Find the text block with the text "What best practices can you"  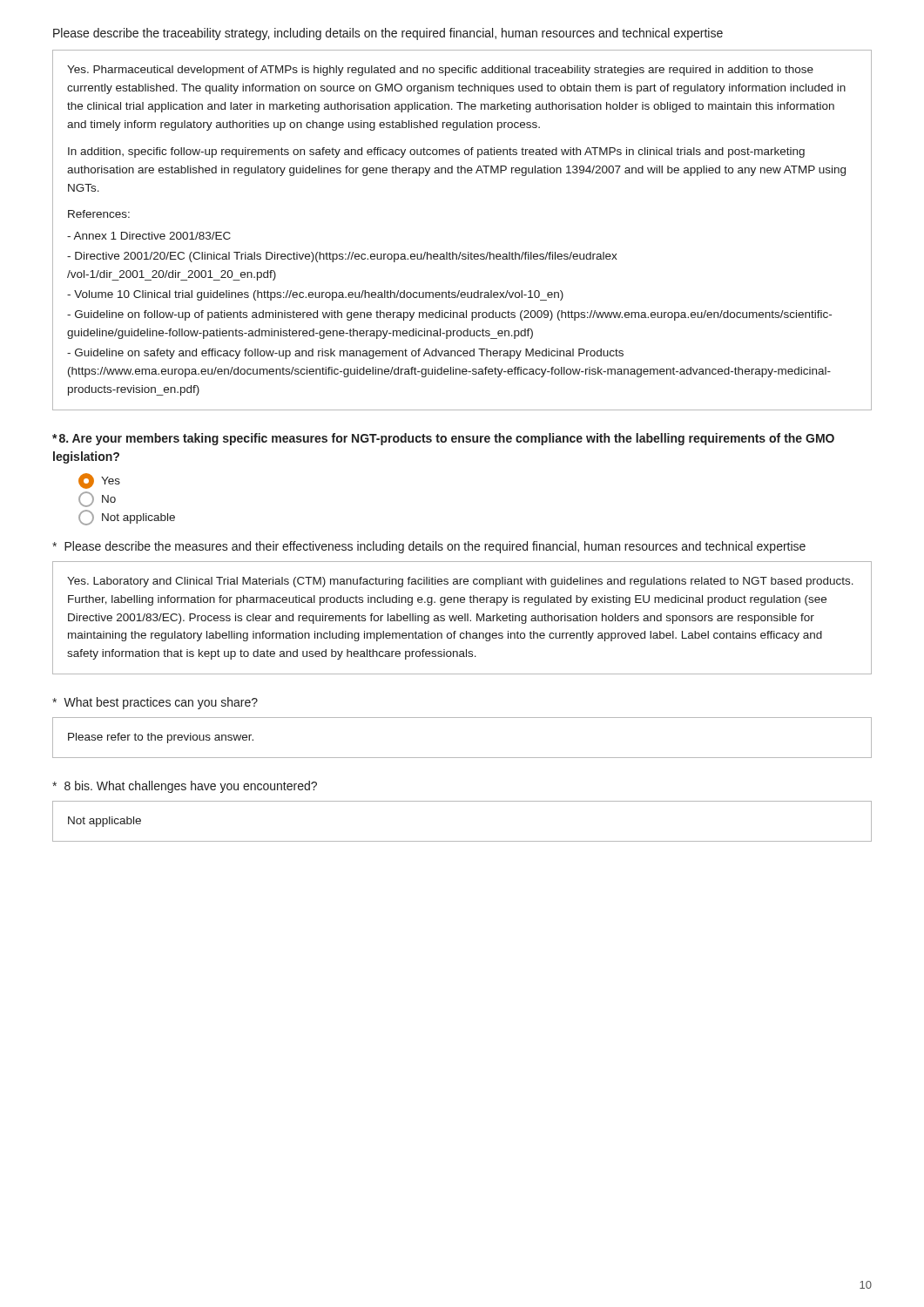pos(155,703)
